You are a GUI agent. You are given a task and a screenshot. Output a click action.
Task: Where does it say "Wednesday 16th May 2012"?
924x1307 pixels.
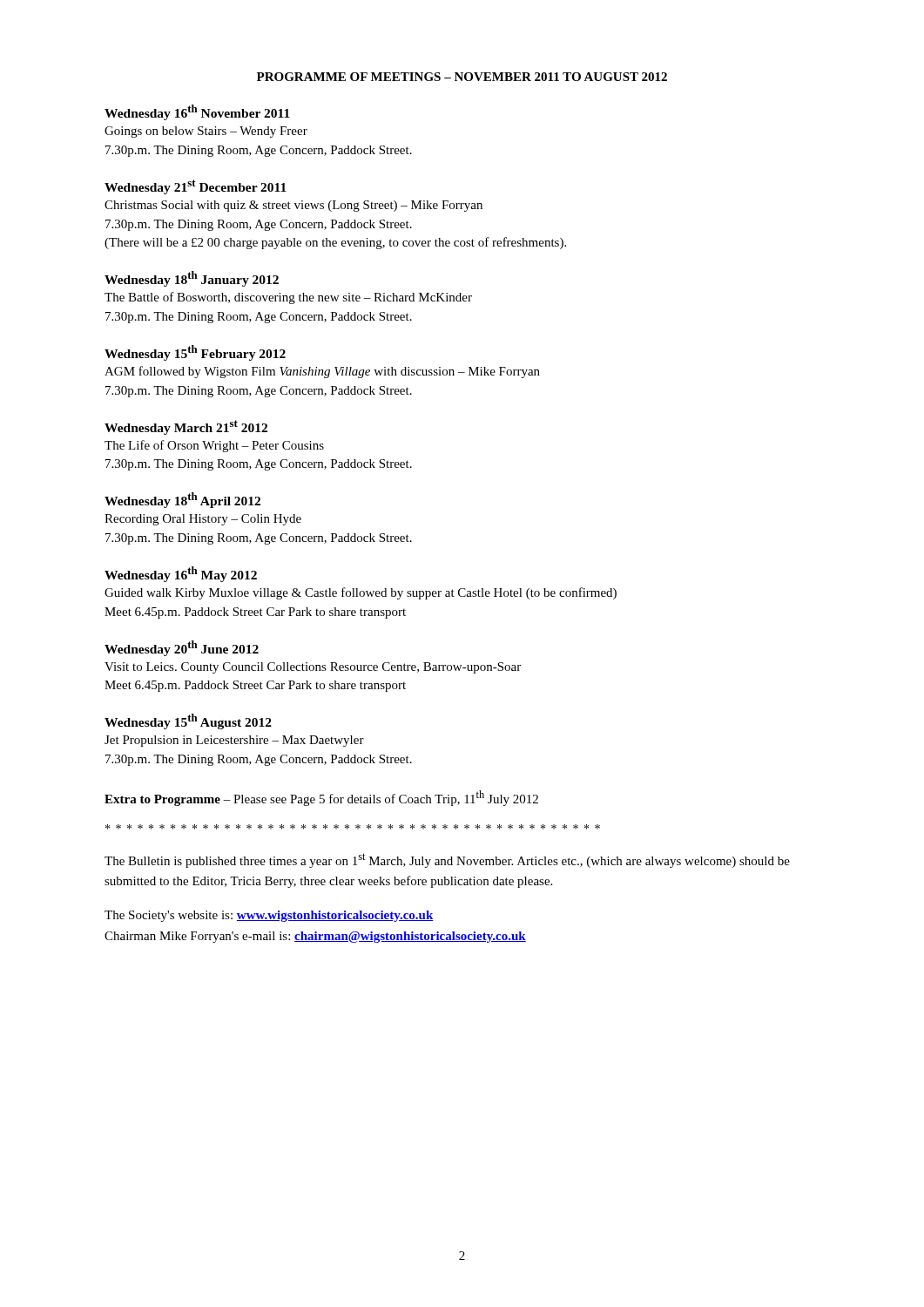181,573
